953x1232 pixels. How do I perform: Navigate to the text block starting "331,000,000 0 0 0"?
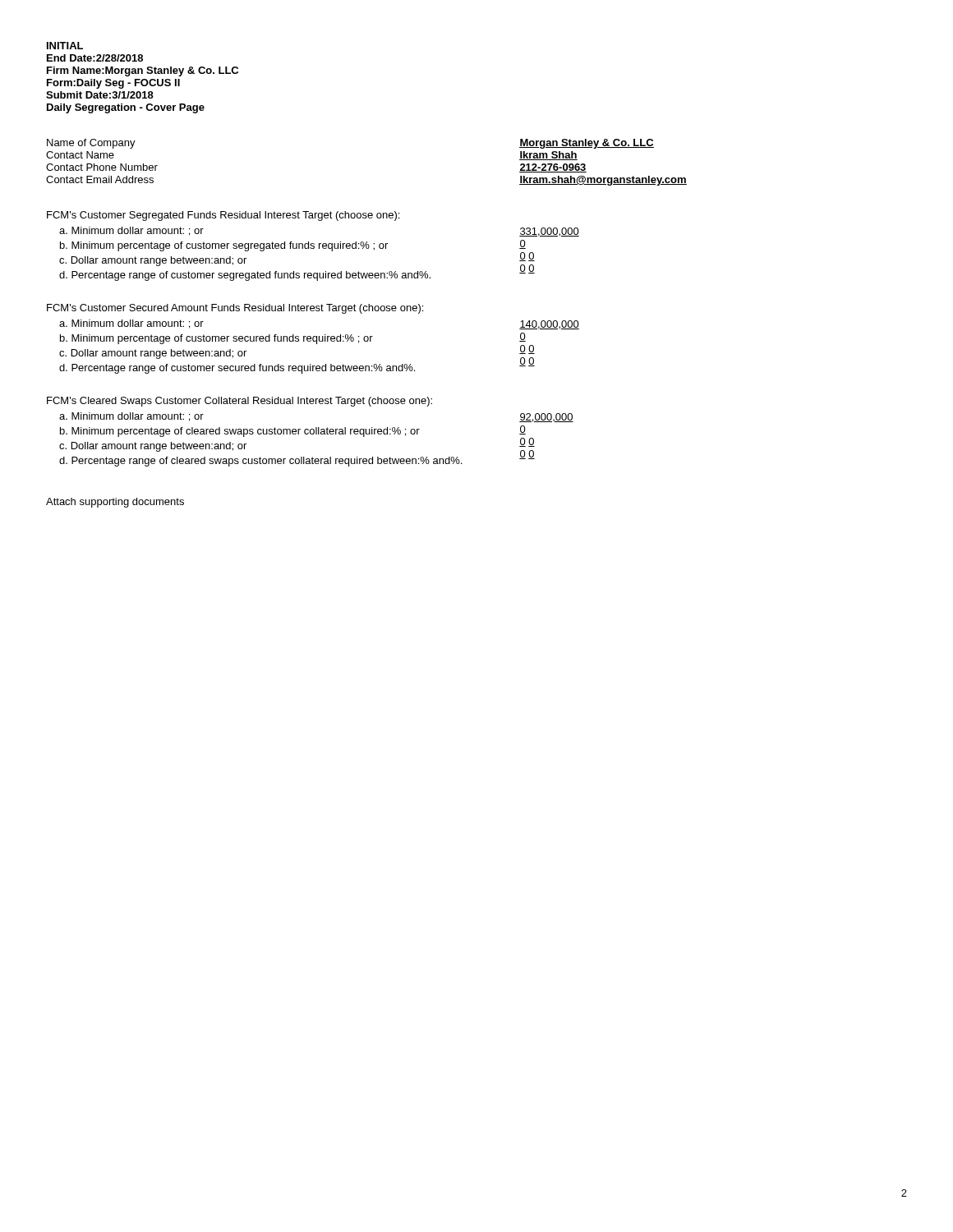click(549, 232)
